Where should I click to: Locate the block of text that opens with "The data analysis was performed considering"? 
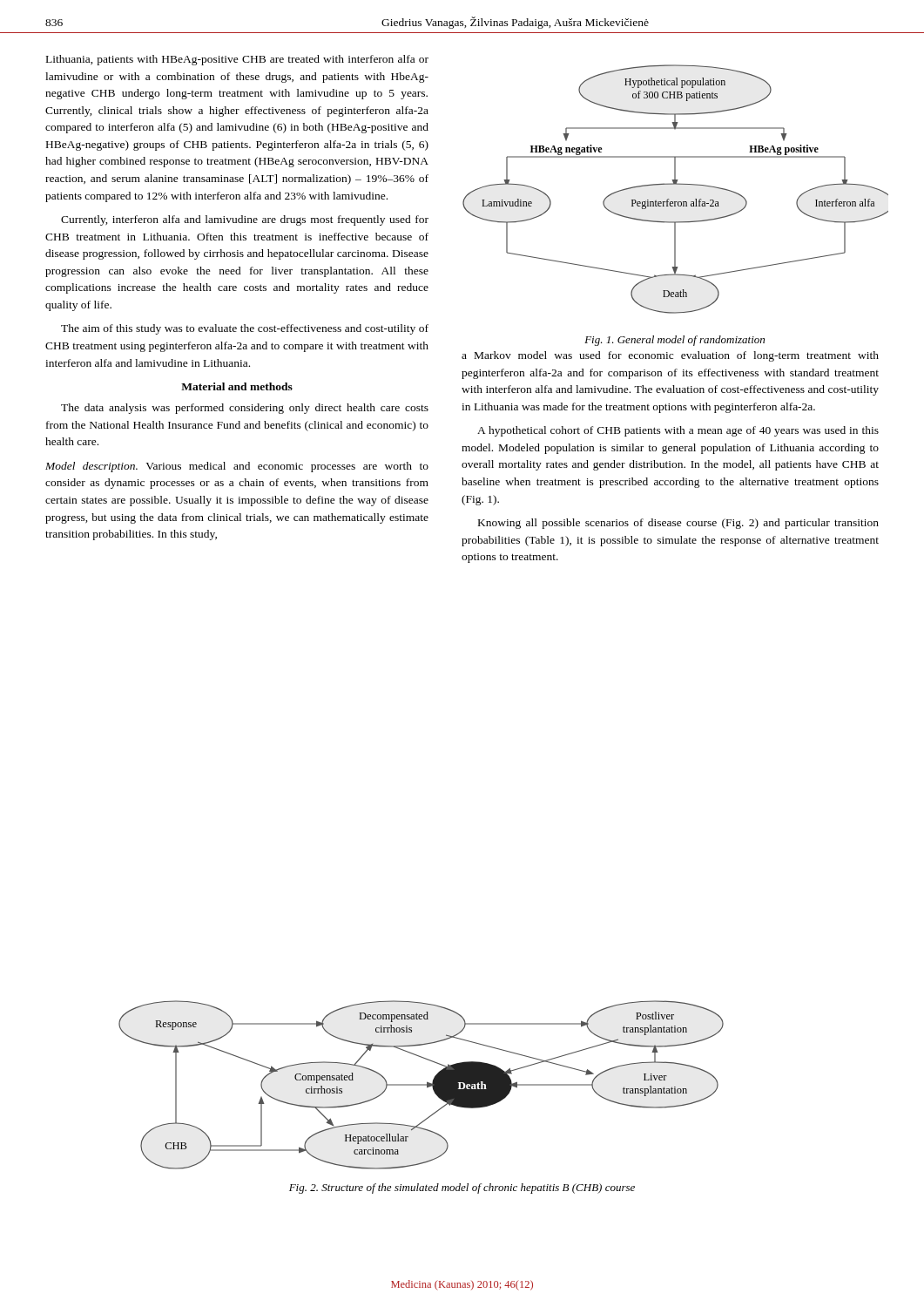click(237, 425)
